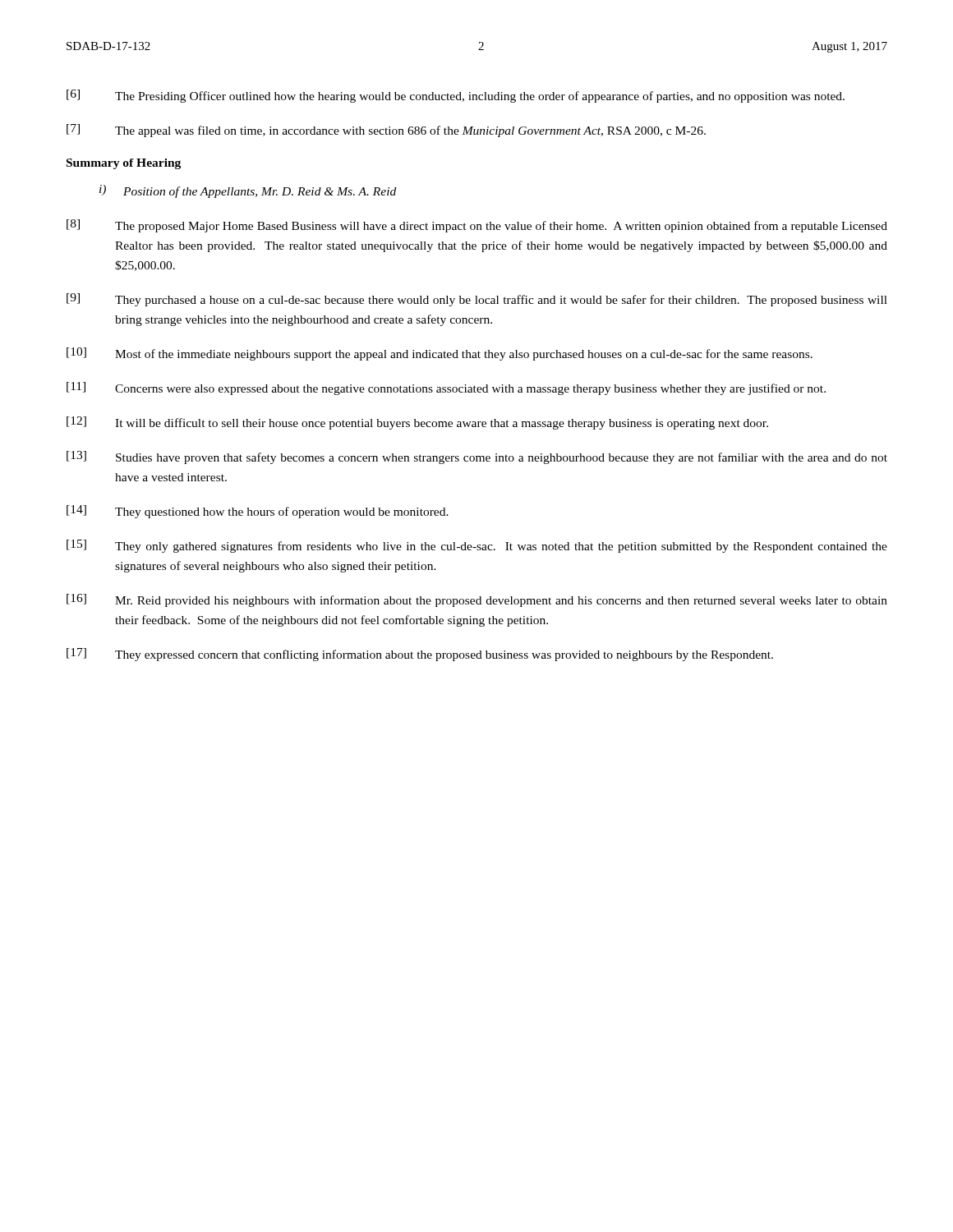This screenshot has height=1232, width=953.
Task: Point to the passage starting "[7] The appeal"
Action: [476, 131]
